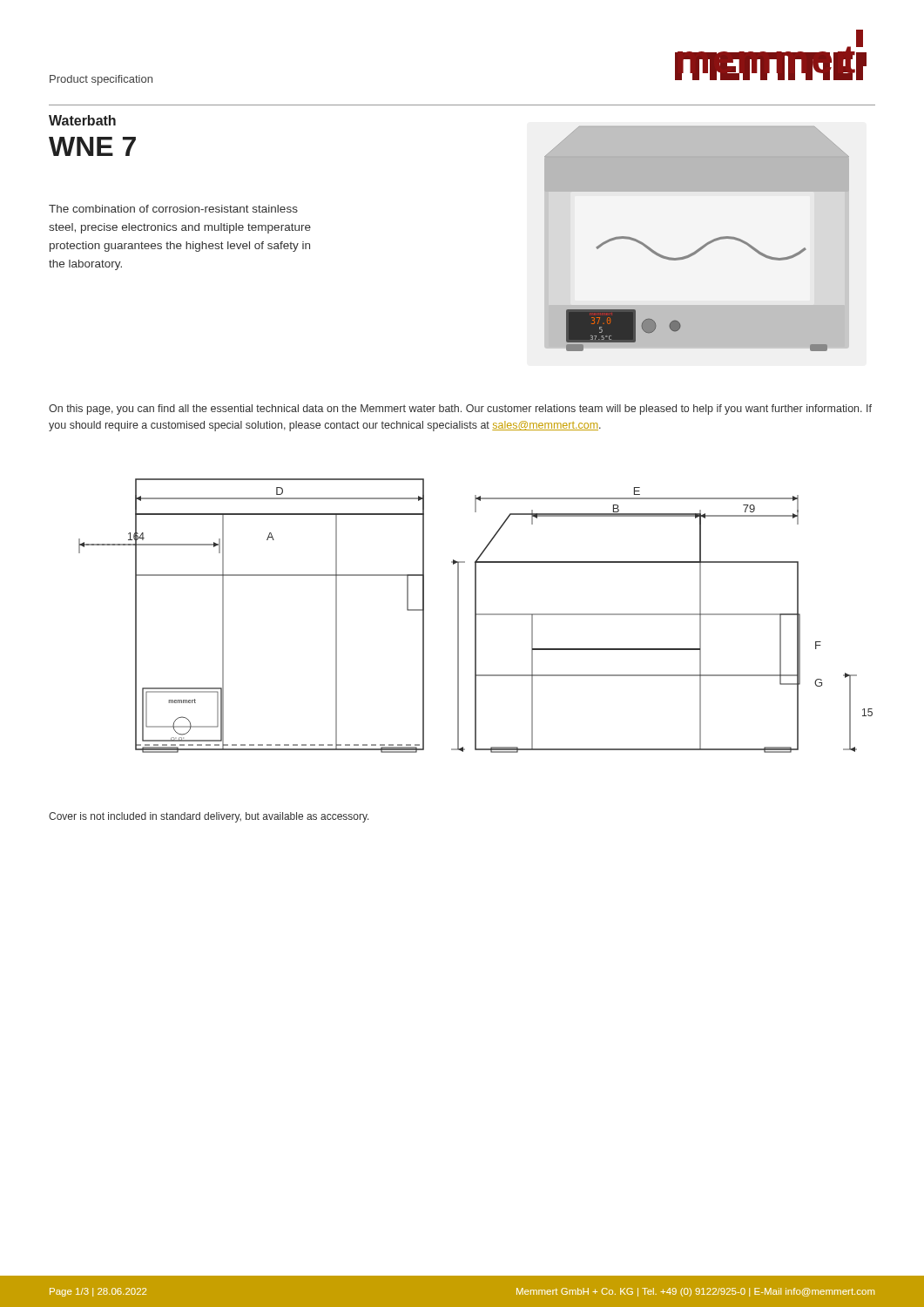The width and height of the screenshot is (924, 1307).
Task: Find the photo
Action: point(697,244)
